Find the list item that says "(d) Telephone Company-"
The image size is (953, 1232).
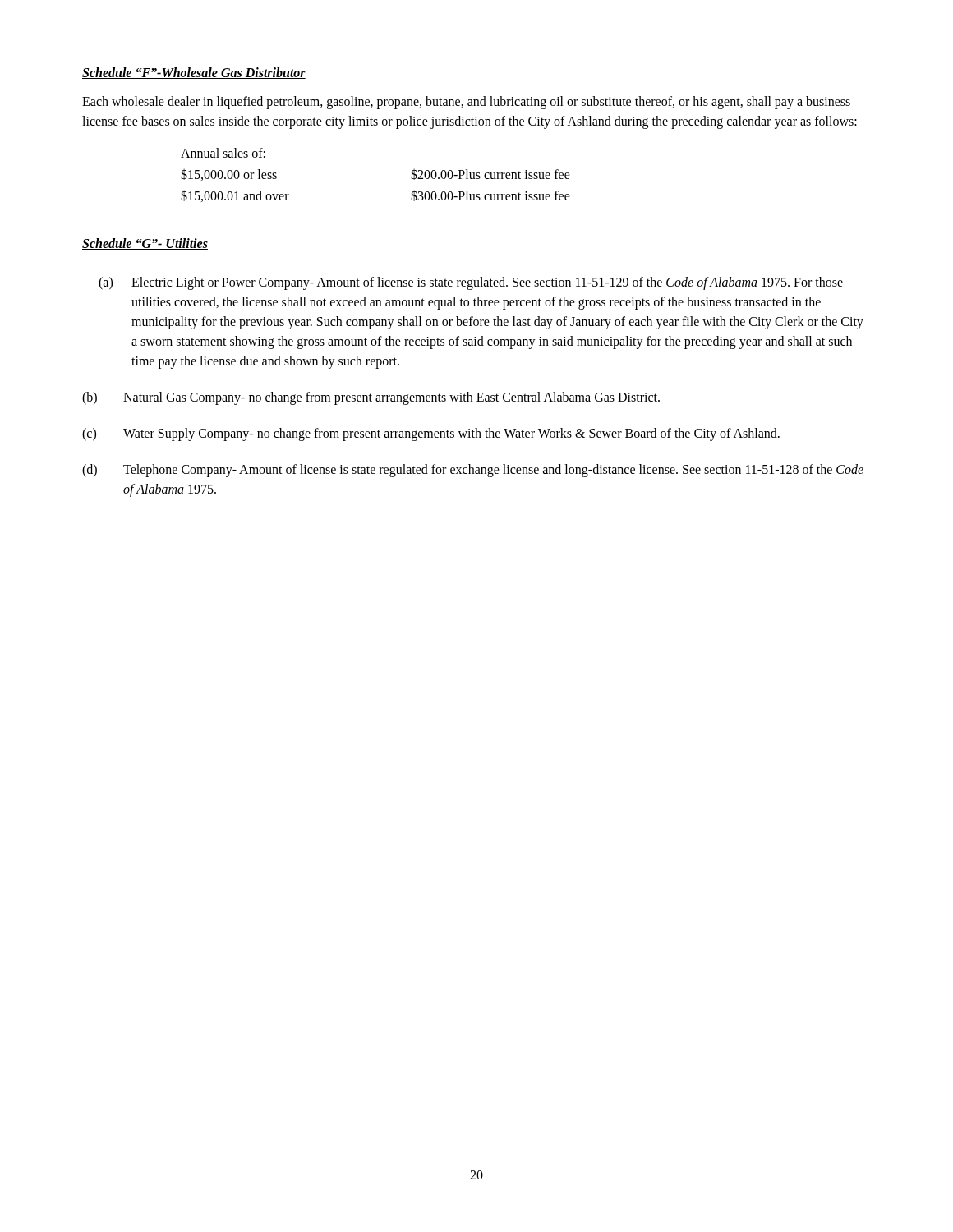point(476,480)
